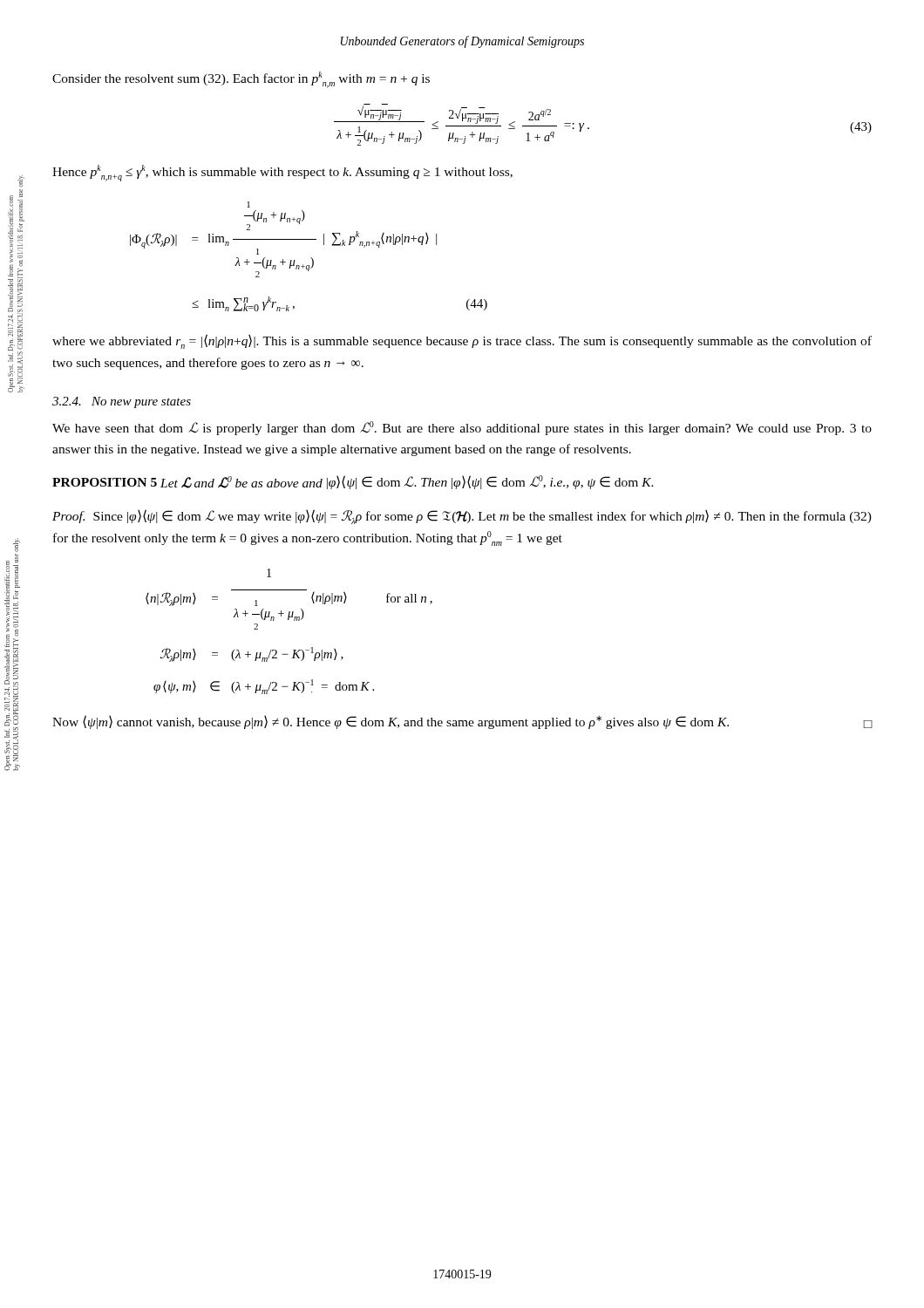Find the text starting "PROPOSITION 5 Let ℒ and"
The image size is (924, 1308).
pos(353,482)
